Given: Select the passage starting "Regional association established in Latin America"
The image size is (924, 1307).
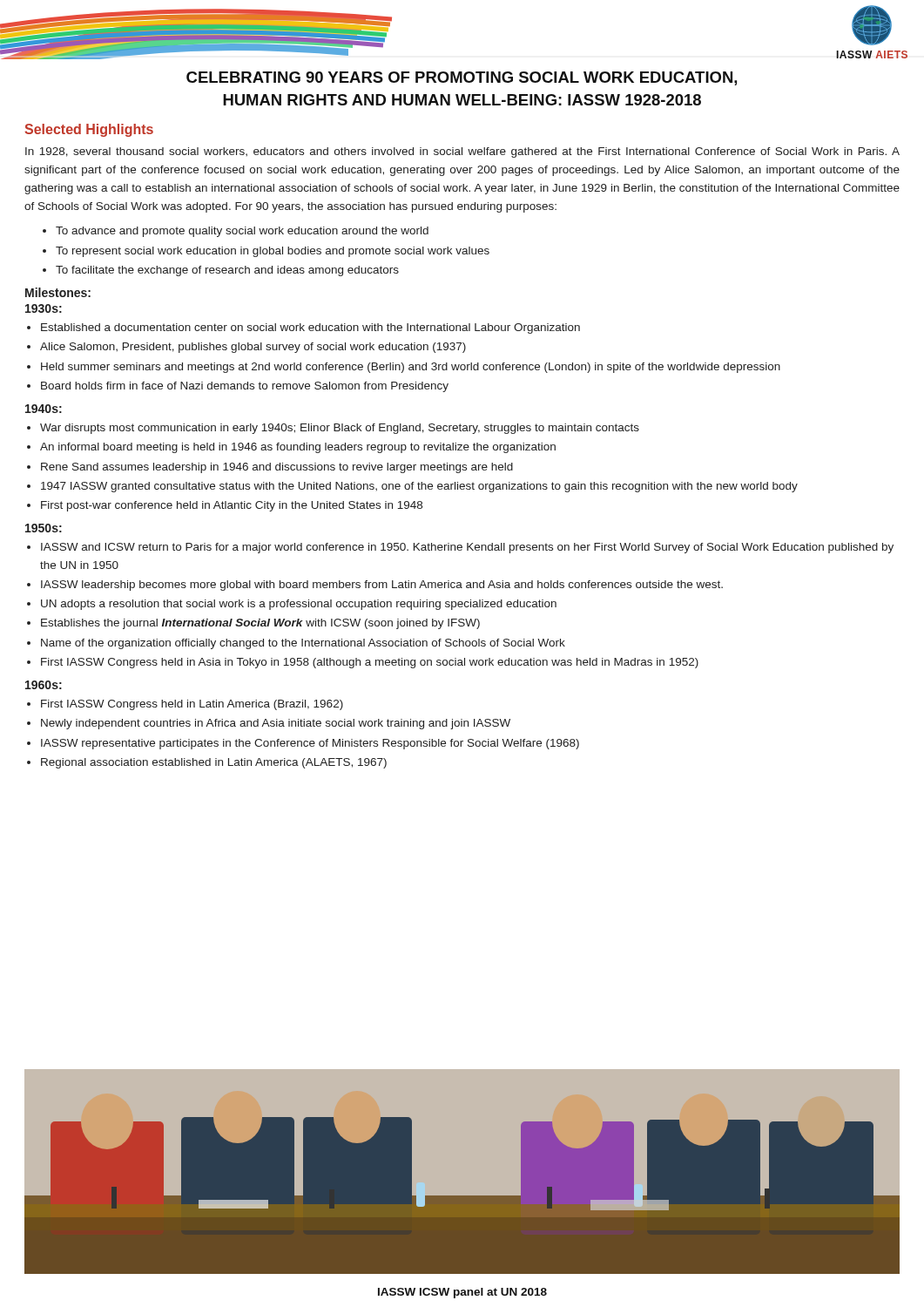Looking at the screenshot, I should pos(214,762).
